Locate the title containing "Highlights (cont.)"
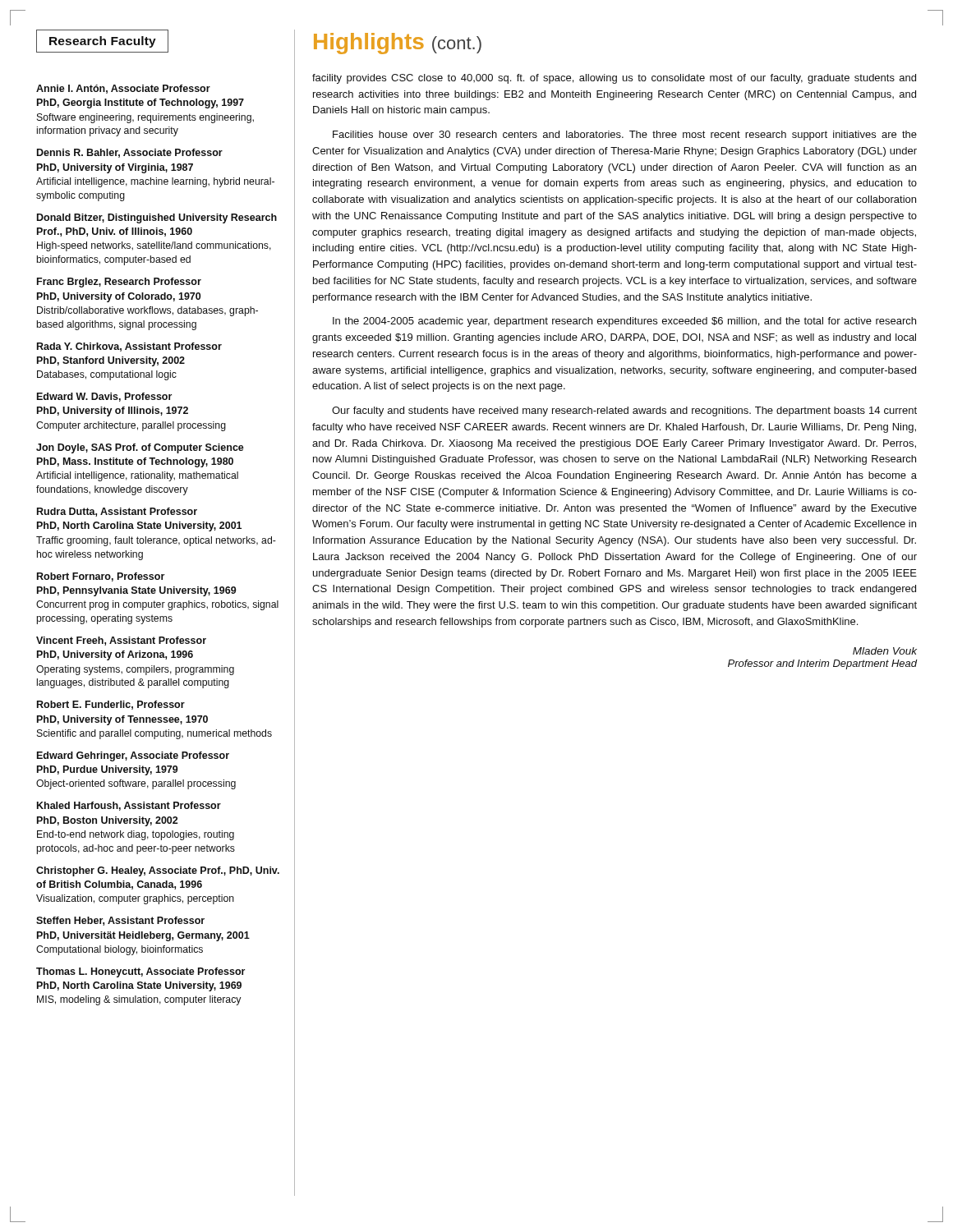This screenshot has width=953, height=1232. point(397,42)
